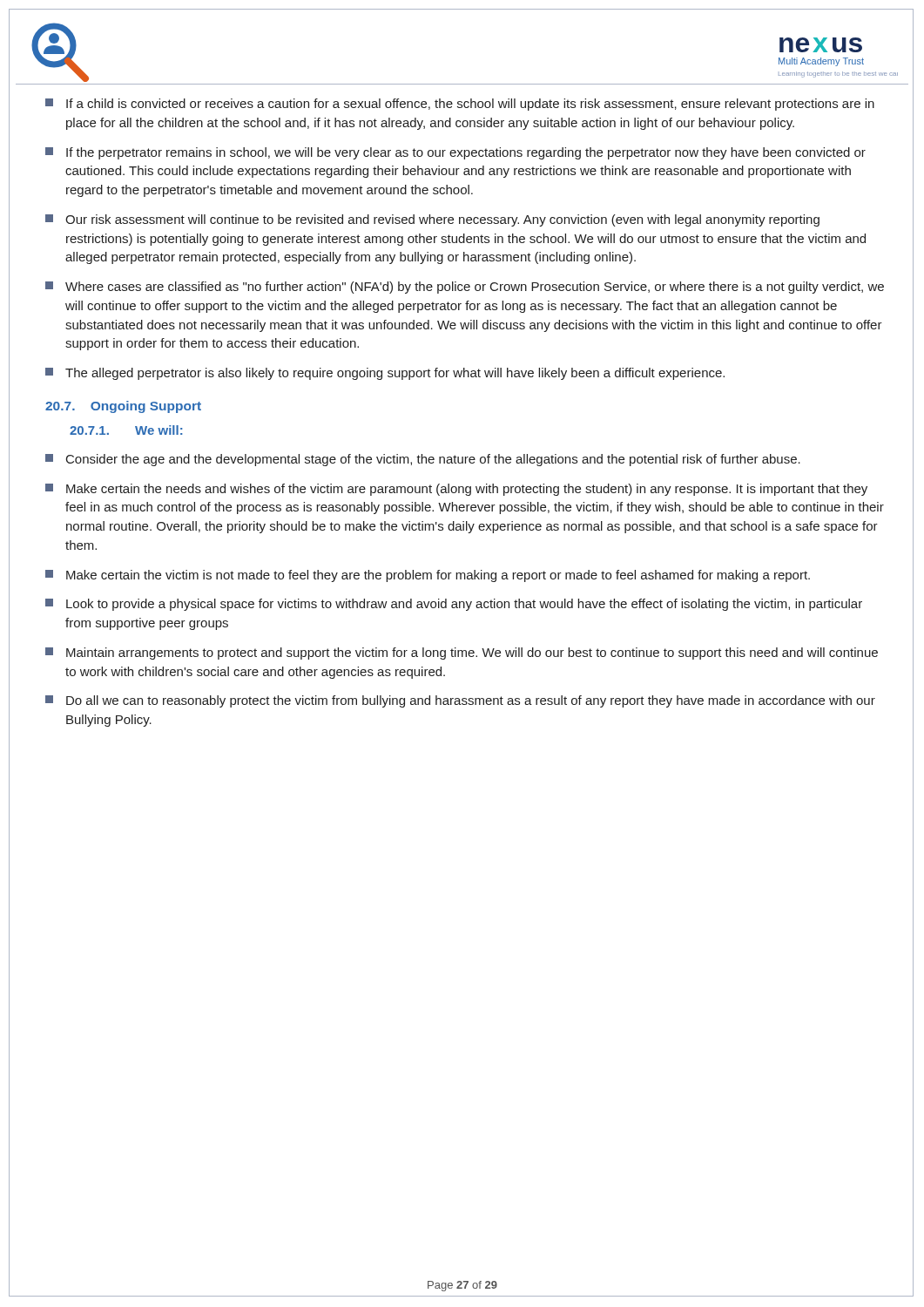The width and height of the screenshot is (924, 1307).
Task: Locate the list item containing "Maintain arrangements to protect and"
Action: pos(467,662)
